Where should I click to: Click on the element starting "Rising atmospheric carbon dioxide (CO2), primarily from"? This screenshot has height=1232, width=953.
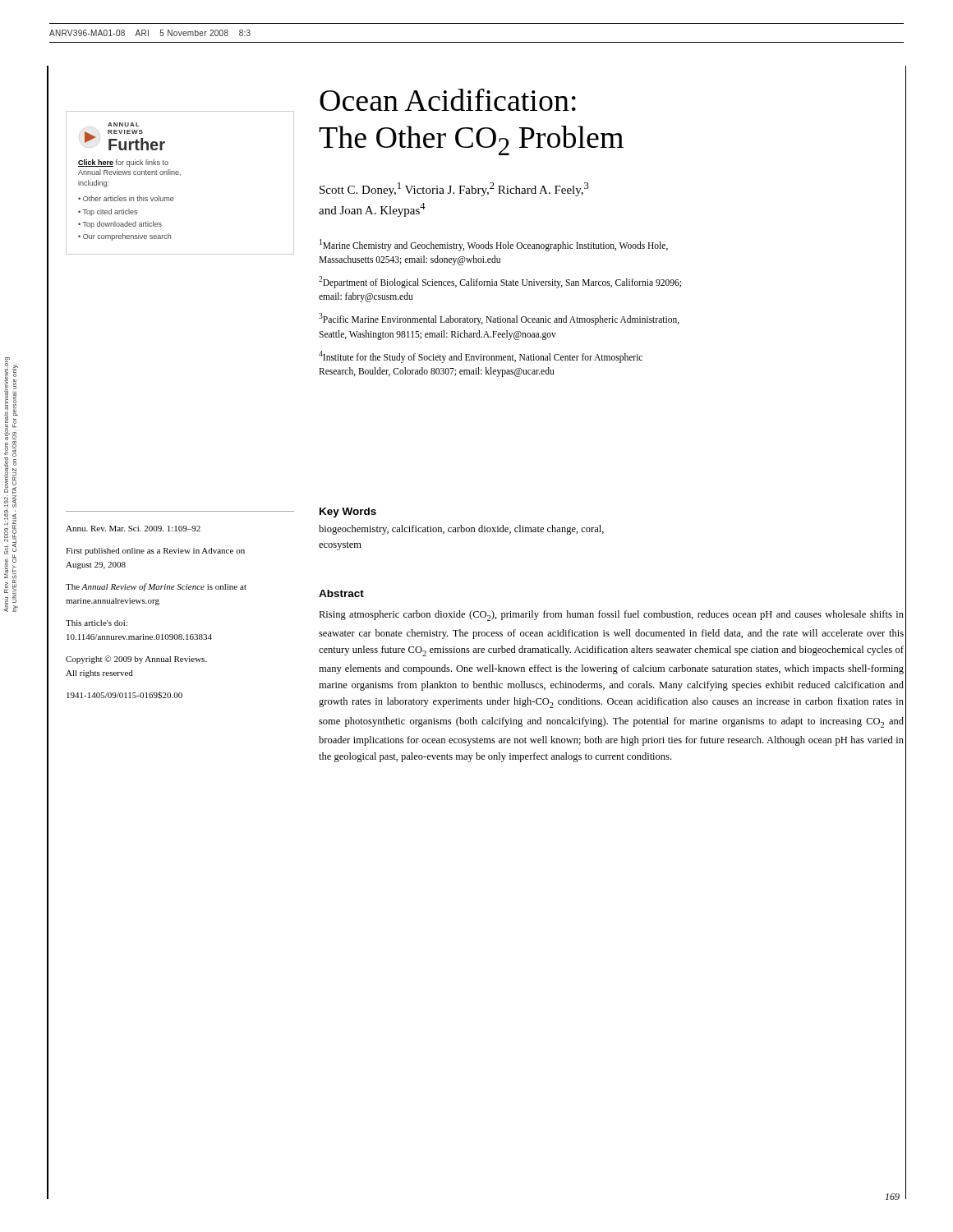(611, 685)
